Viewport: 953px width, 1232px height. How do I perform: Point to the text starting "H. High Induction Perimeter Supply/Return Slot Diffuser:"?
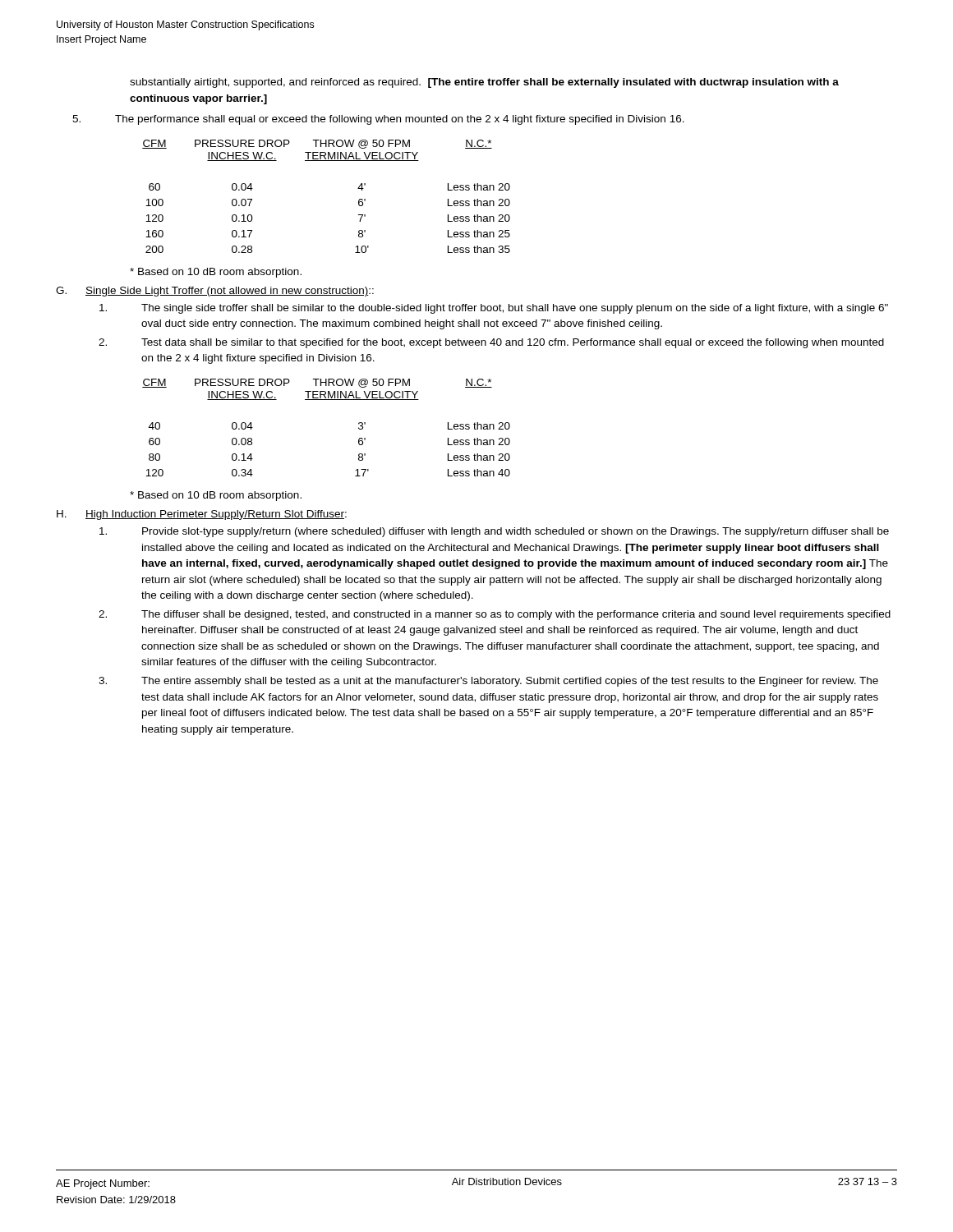[202, 515]
